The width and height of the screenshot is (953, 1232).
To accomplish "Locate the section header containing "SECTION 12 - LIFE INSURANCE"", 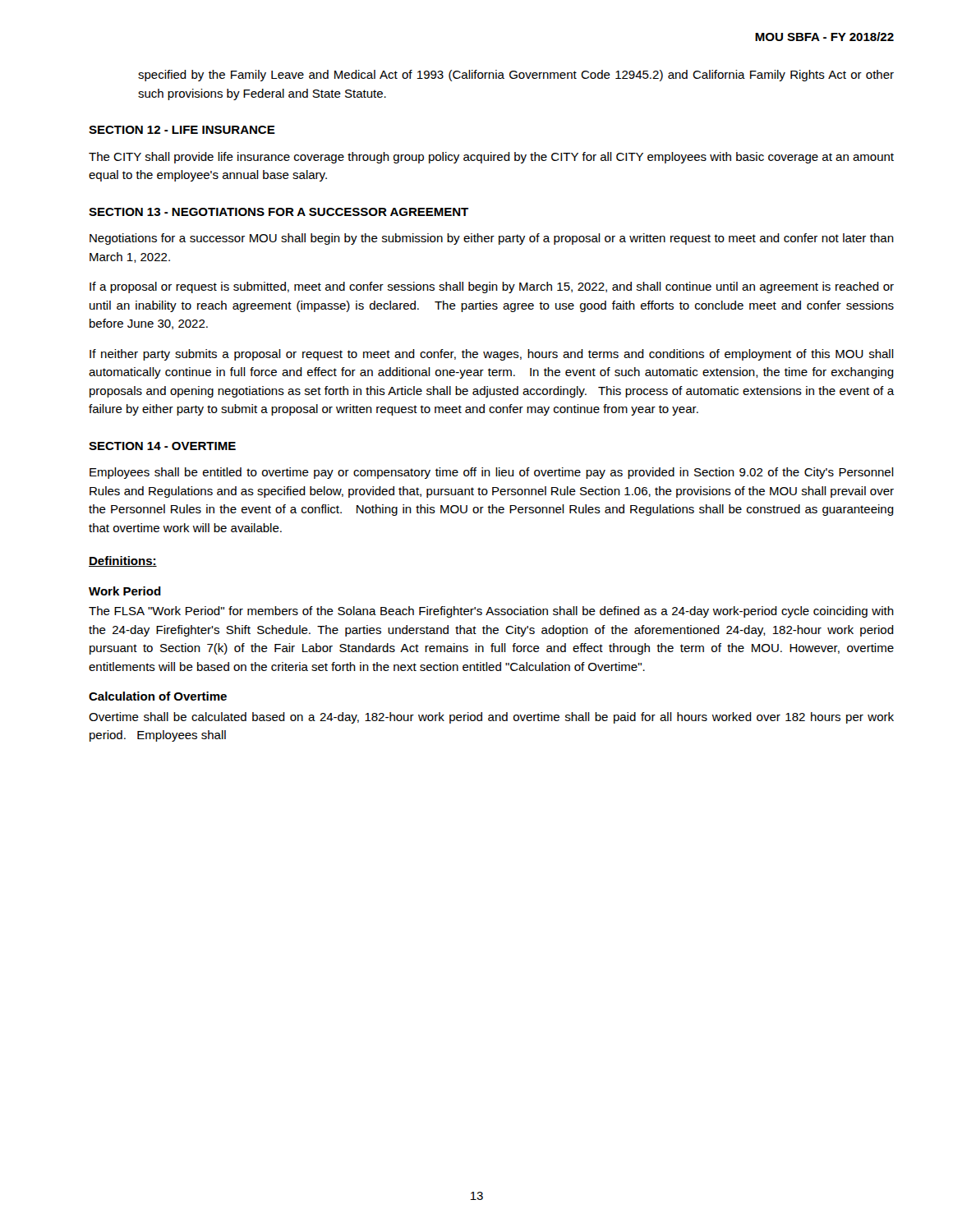I will [x=182, y=129].
